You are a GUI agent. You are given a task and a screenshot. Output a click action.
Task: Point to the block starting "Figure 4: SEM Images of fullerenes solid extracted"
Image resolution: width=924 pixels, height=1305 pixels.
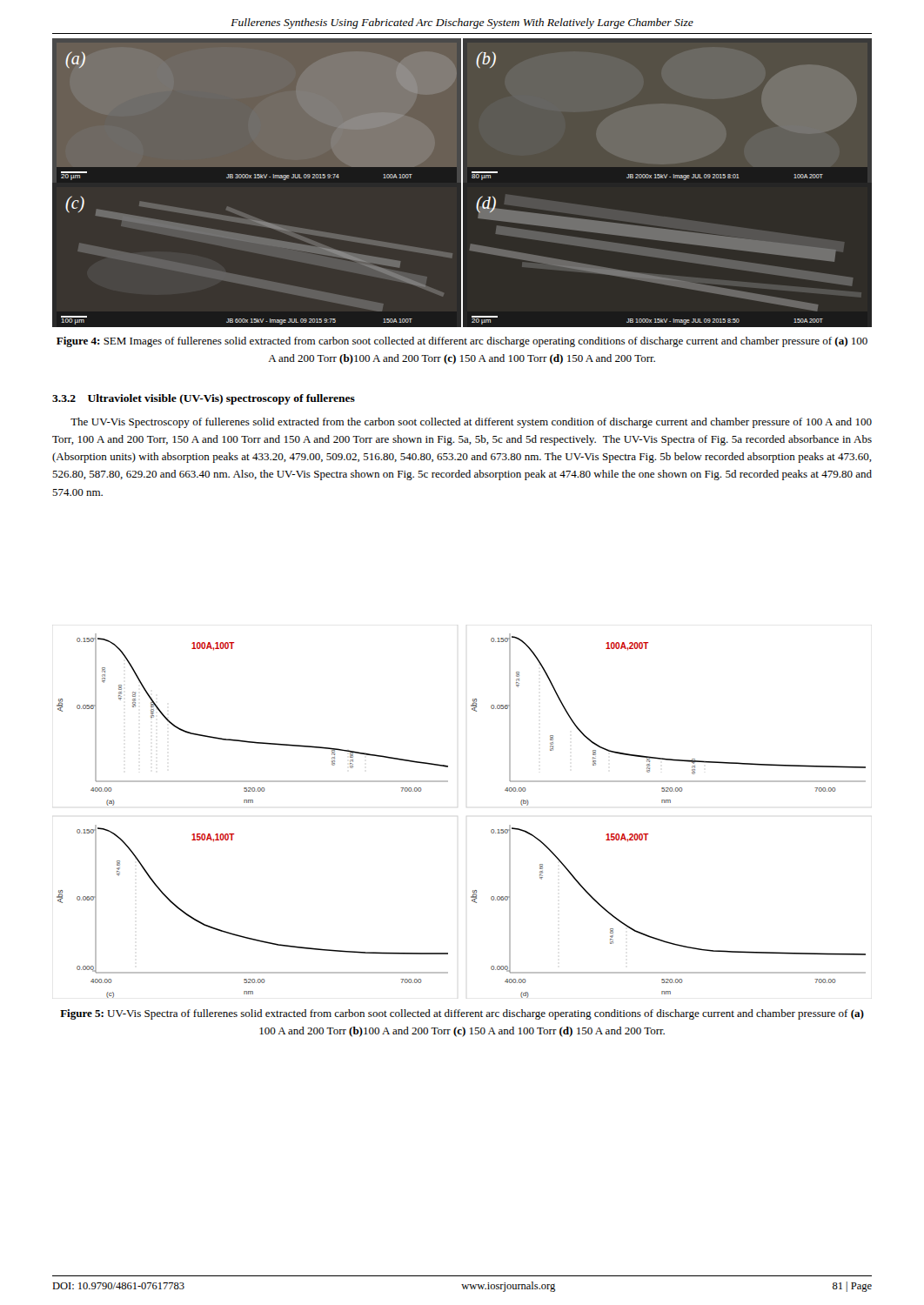click(x=462, y=349)
